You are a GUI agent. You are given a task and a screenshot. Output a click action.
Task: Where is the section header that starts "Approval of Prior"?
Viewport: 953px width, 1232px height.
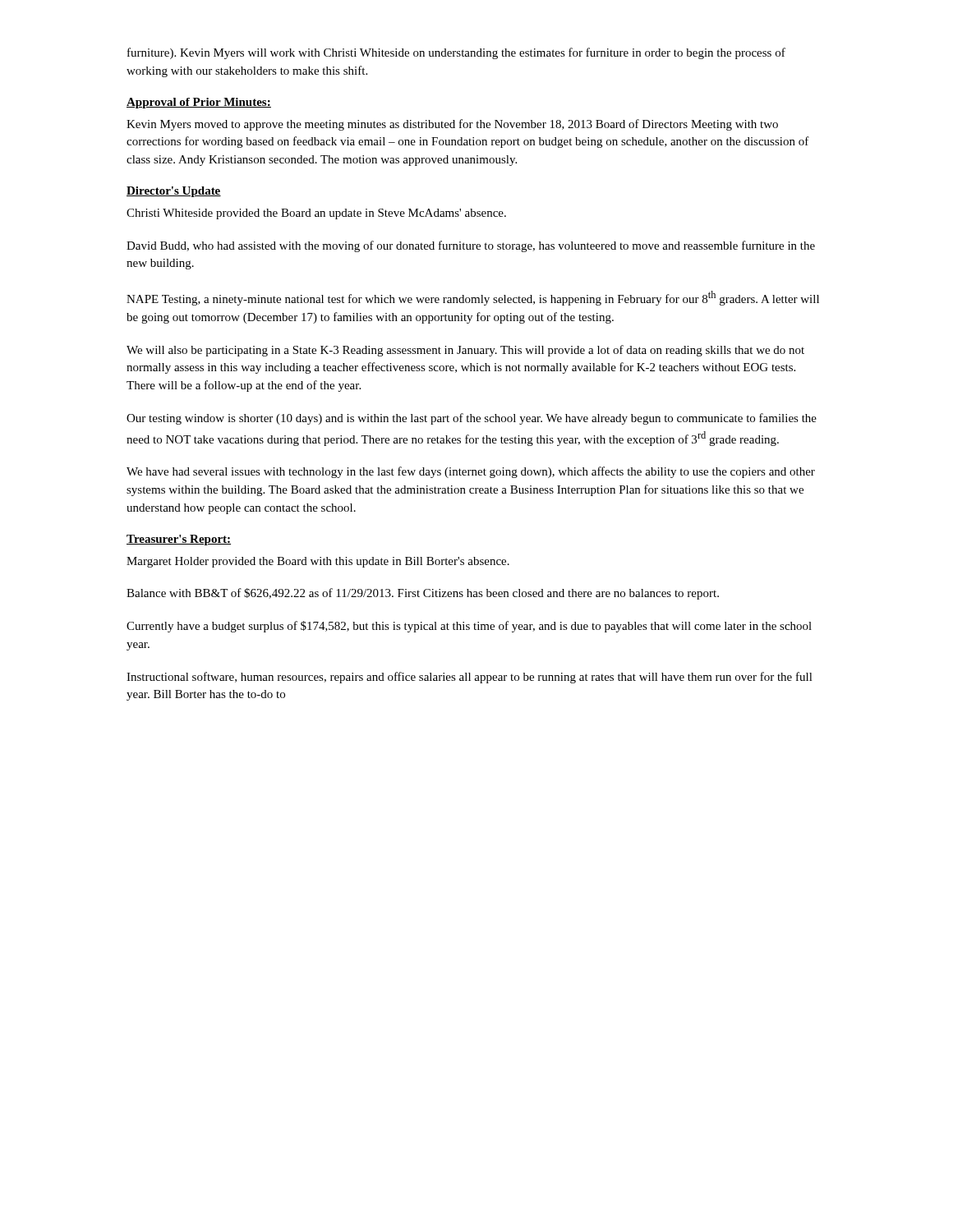click(x=199, y=102)
